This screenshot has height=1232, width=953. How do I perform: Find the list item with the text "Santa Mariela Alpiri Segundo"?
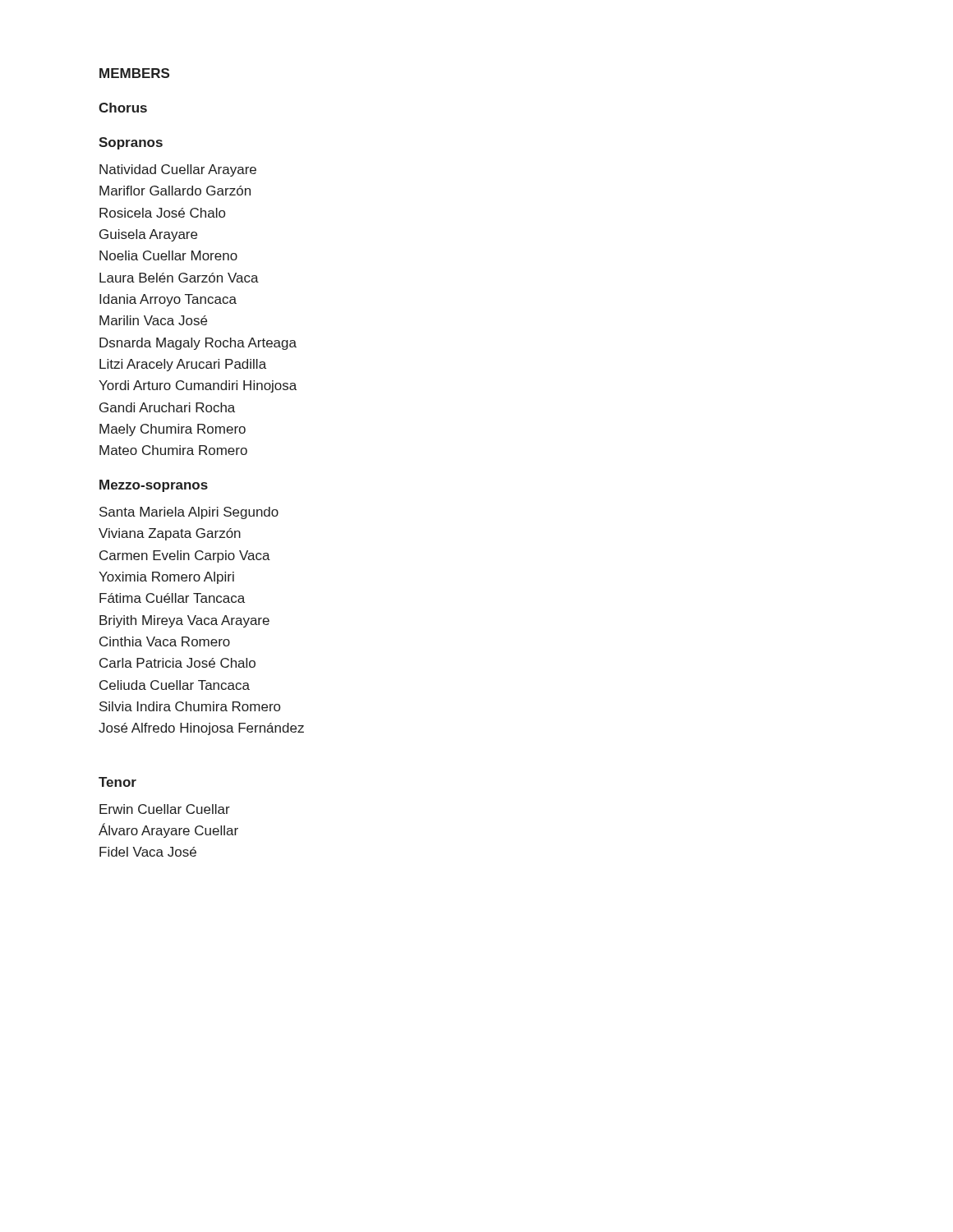(x=189, y=512)
